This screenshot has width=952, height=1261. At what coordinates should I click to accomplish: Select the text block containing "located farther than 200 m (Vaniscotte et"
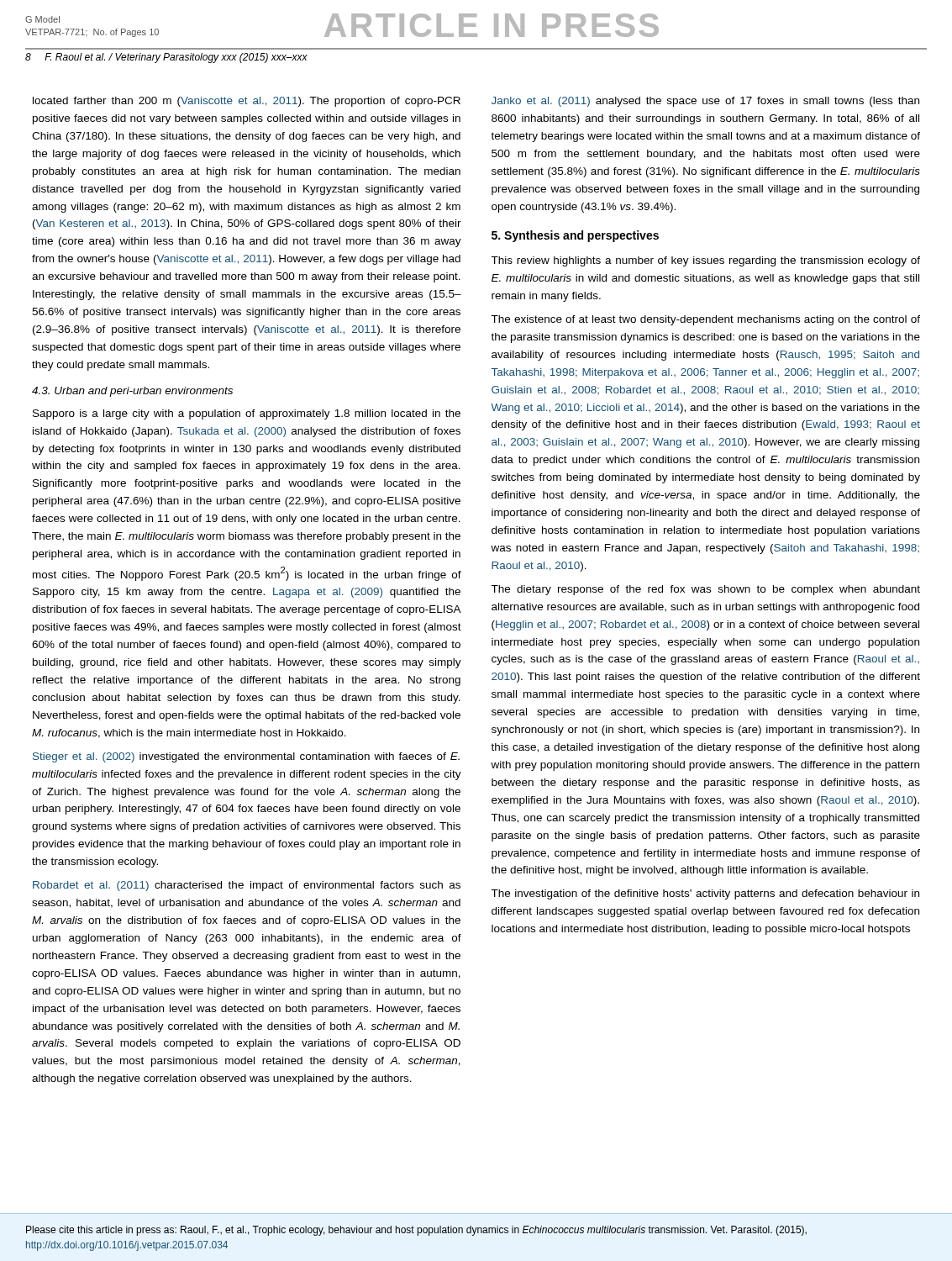(x=246, y=233)
